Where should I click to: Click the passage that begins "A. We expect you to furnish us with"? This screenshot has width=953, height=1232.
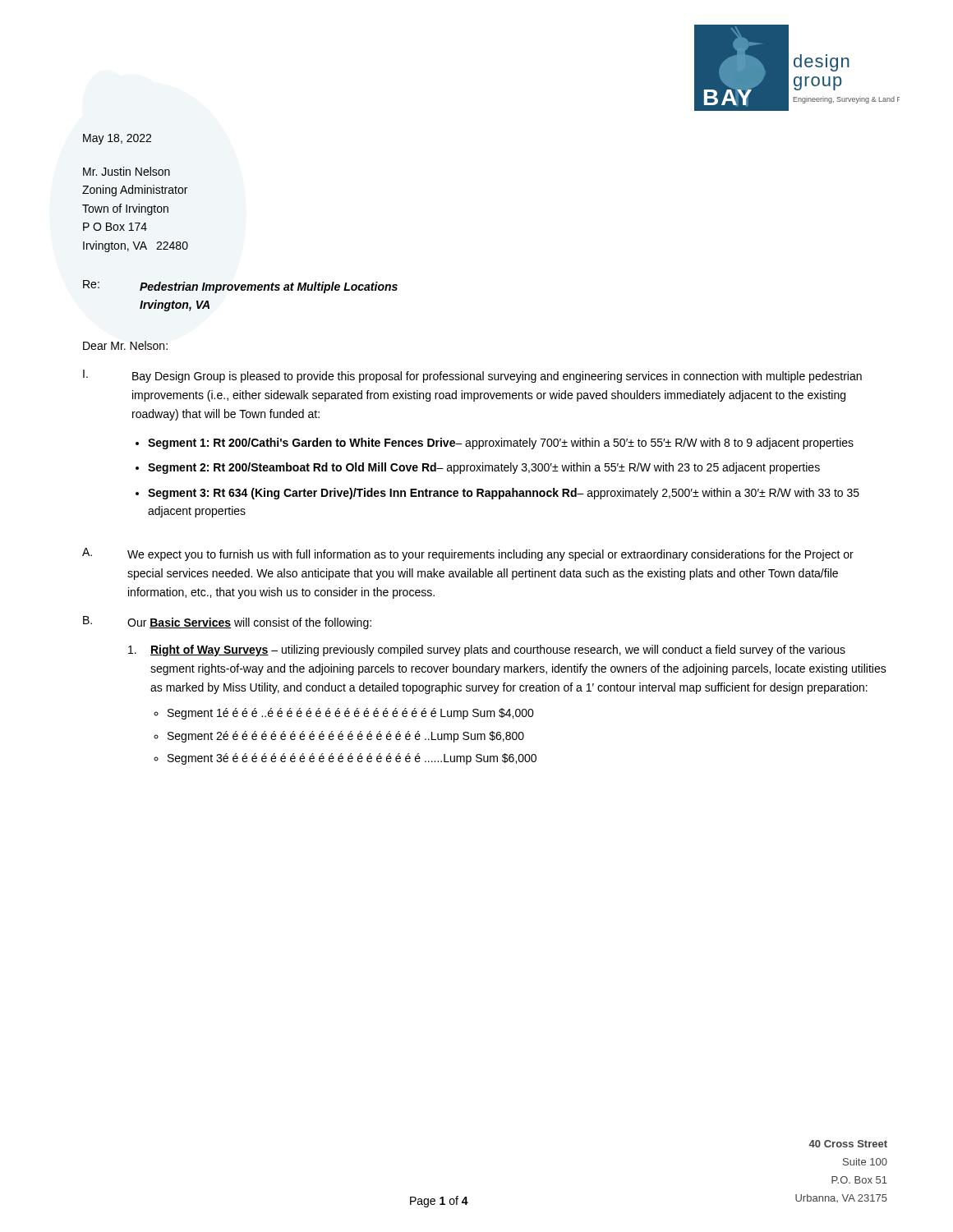(485, 573)
